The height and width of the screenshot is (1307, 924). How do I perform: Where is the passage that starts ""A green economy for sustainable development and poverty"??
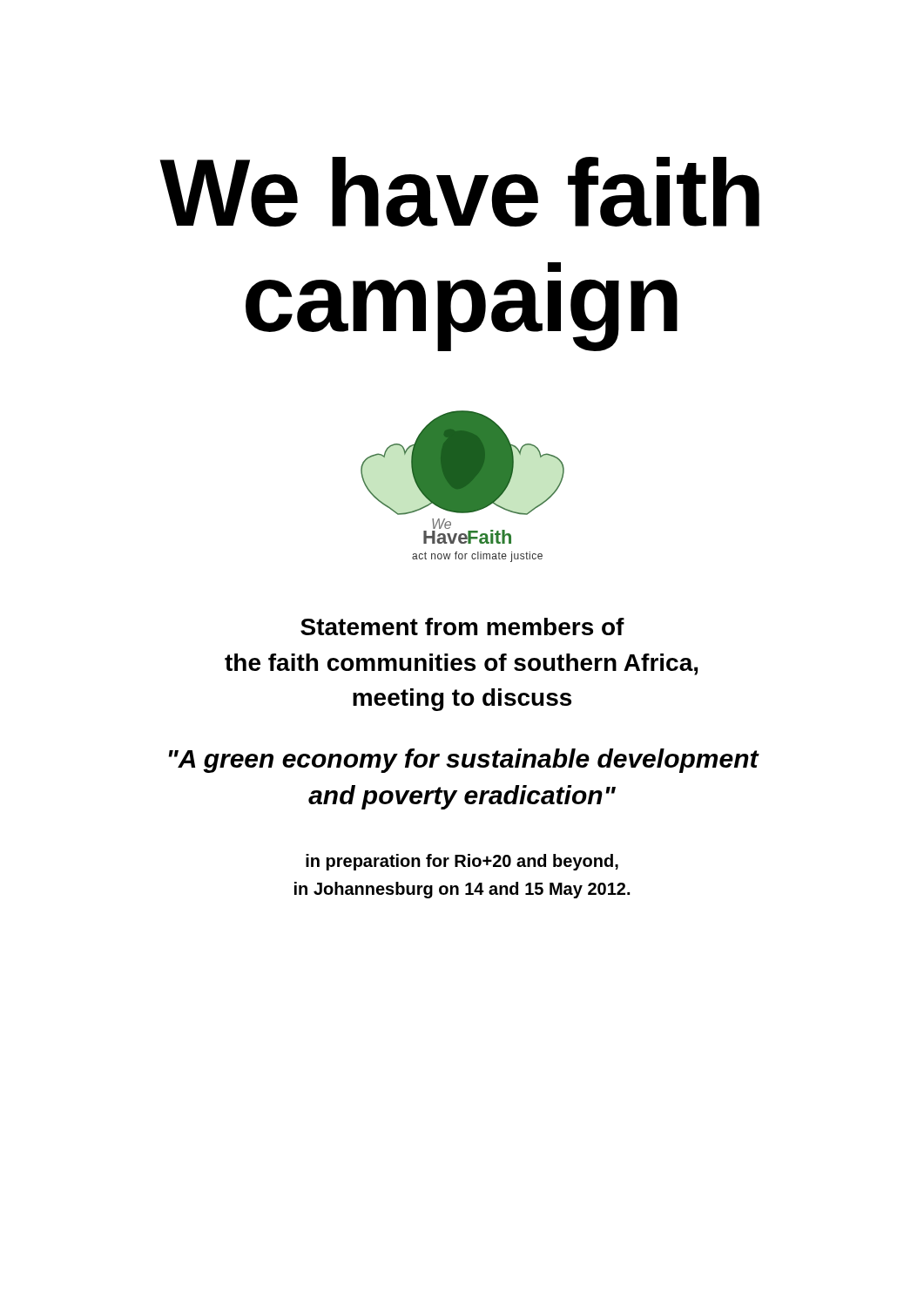462,777
